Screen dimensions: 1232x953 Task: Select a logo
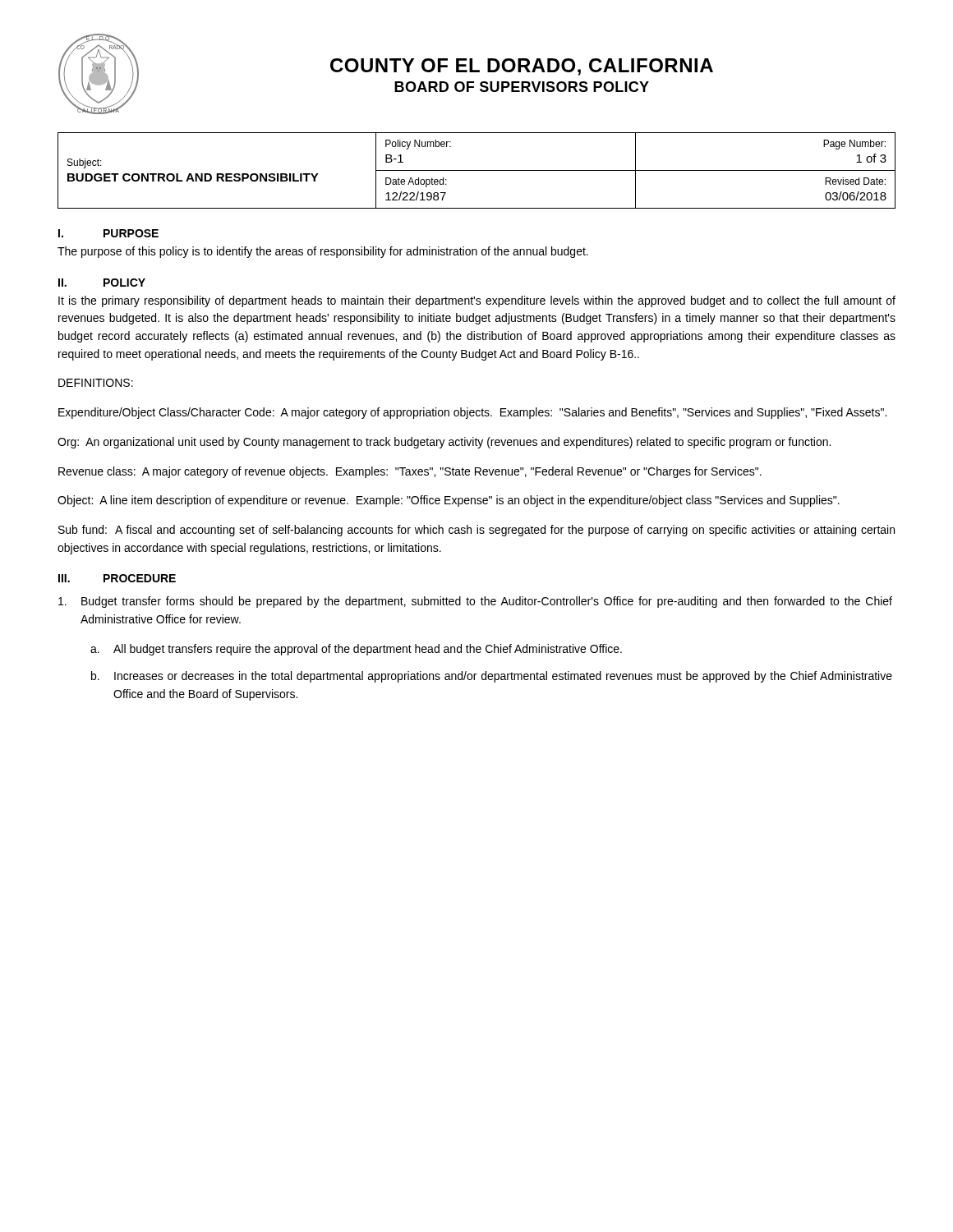tap(103, 75)
